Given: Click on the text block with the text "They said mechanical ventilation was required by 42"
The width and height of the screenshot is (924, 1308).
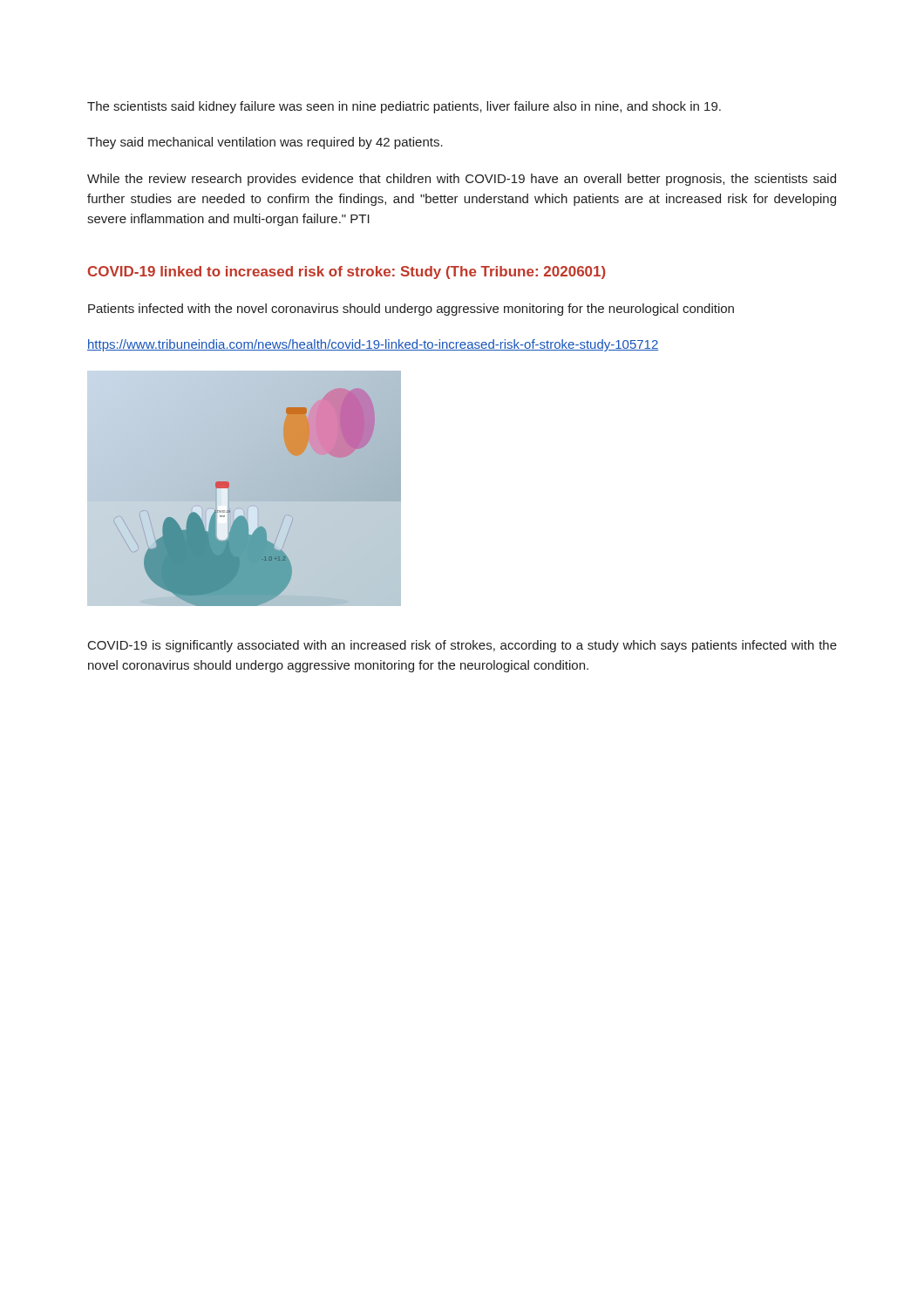Looking at the screenshot, I should tap(265, 142).
